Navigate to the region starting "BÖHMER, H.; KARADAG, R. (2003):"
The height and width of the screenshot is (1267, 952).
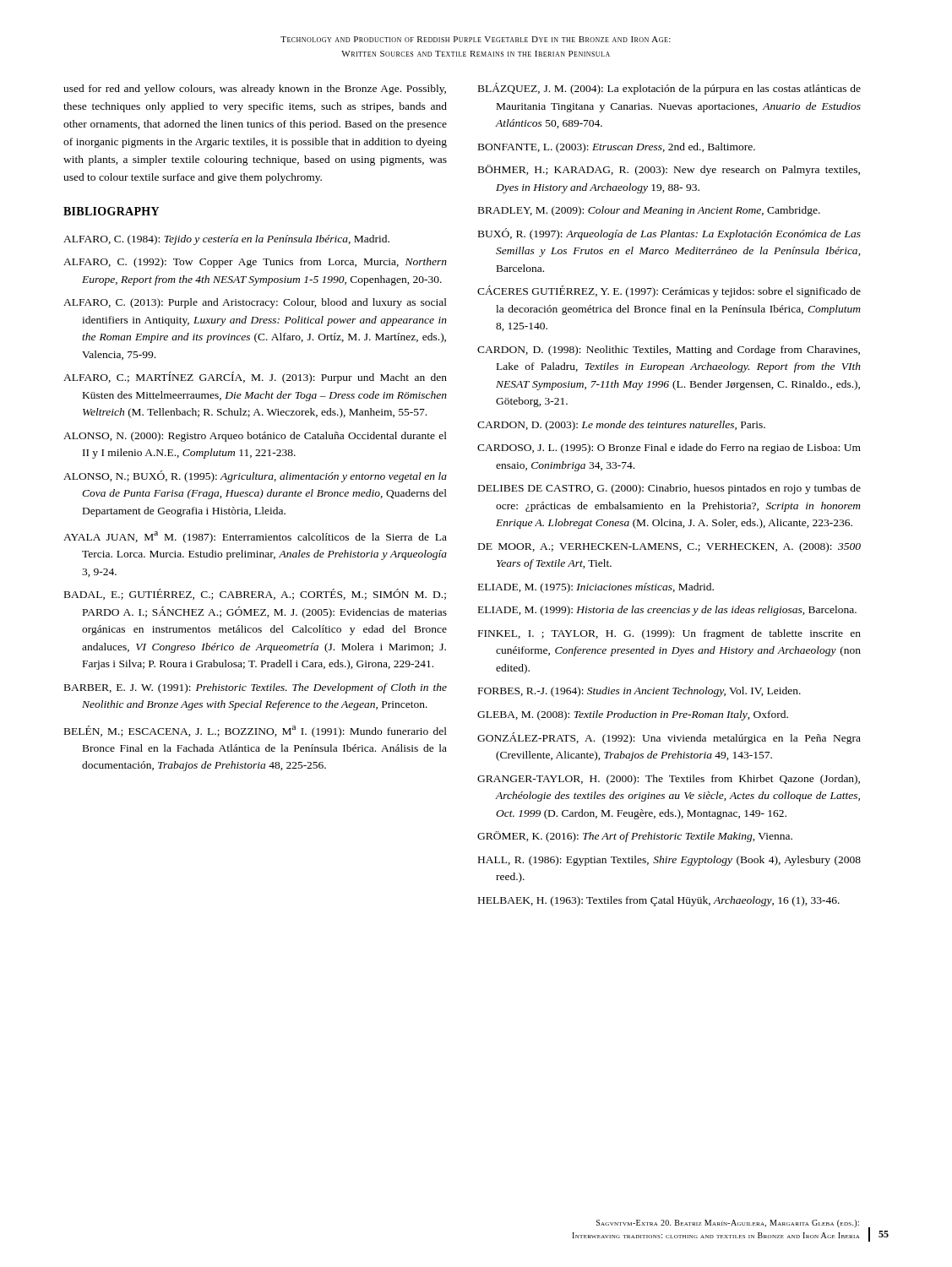pyautogui.click(x=669, y=178)
